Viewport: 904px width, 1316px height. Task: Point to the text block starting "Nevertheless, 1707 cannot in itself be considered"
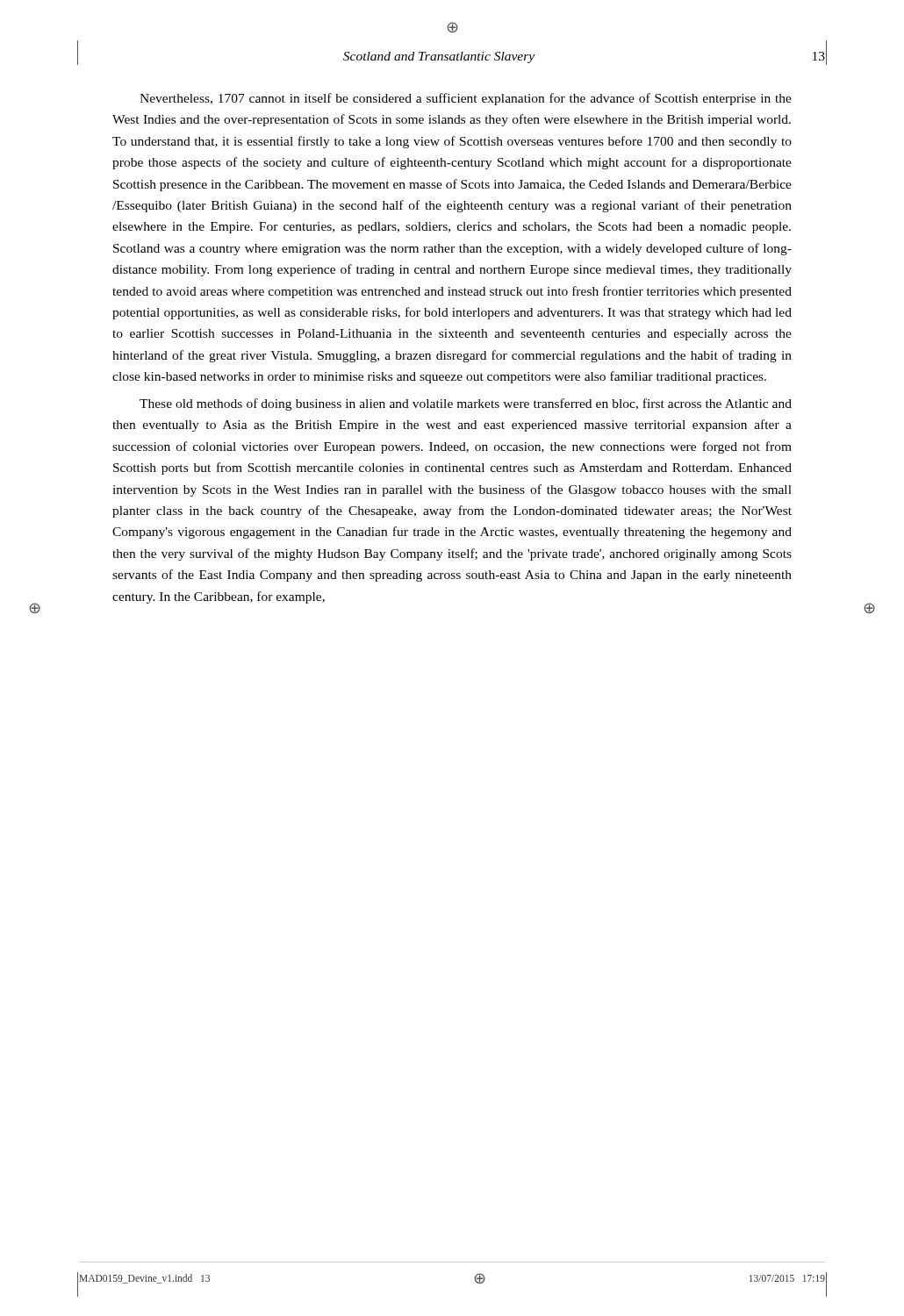click(452, 237)
